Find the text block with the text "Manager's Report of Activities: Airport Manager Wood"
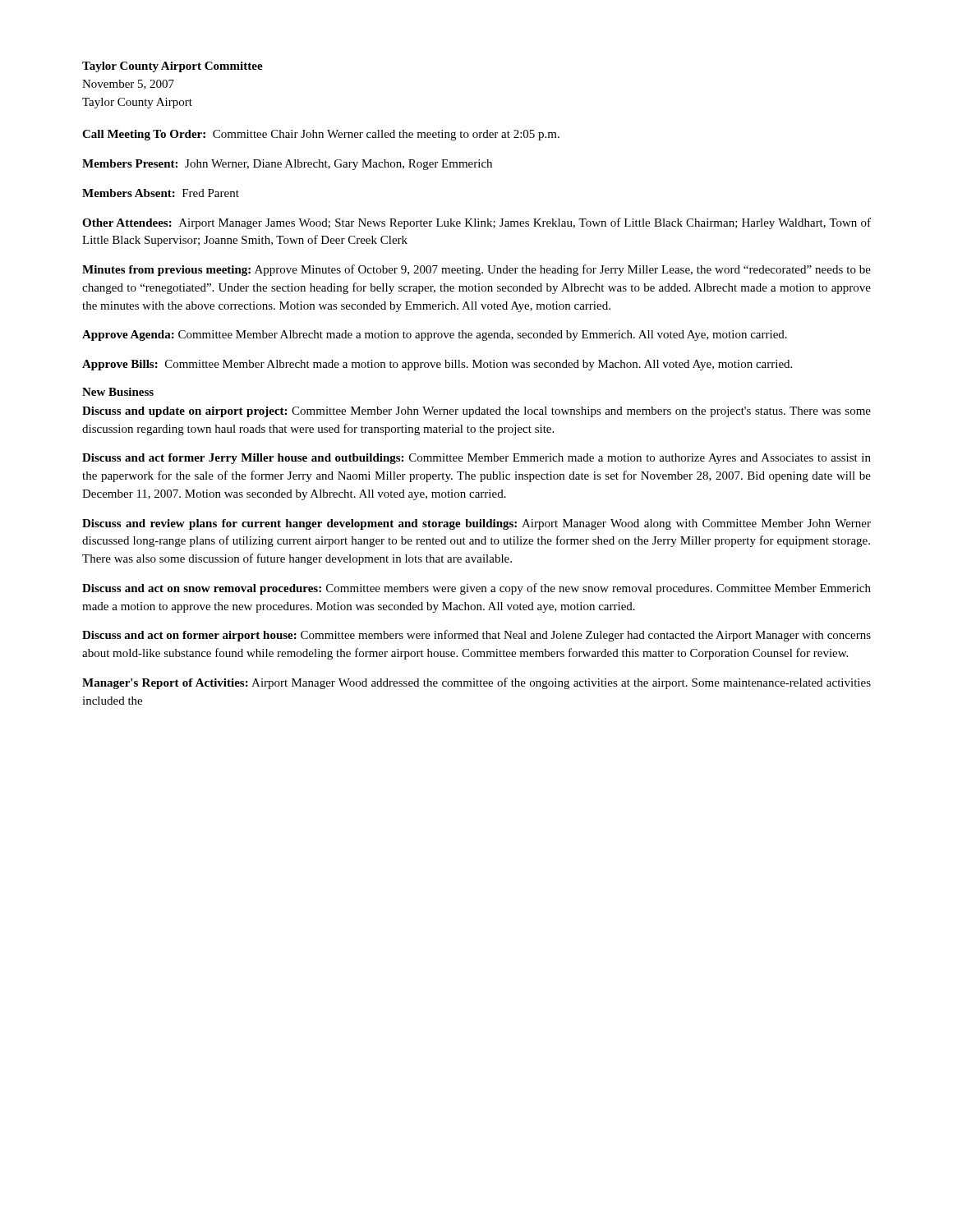 click(476, 691)
